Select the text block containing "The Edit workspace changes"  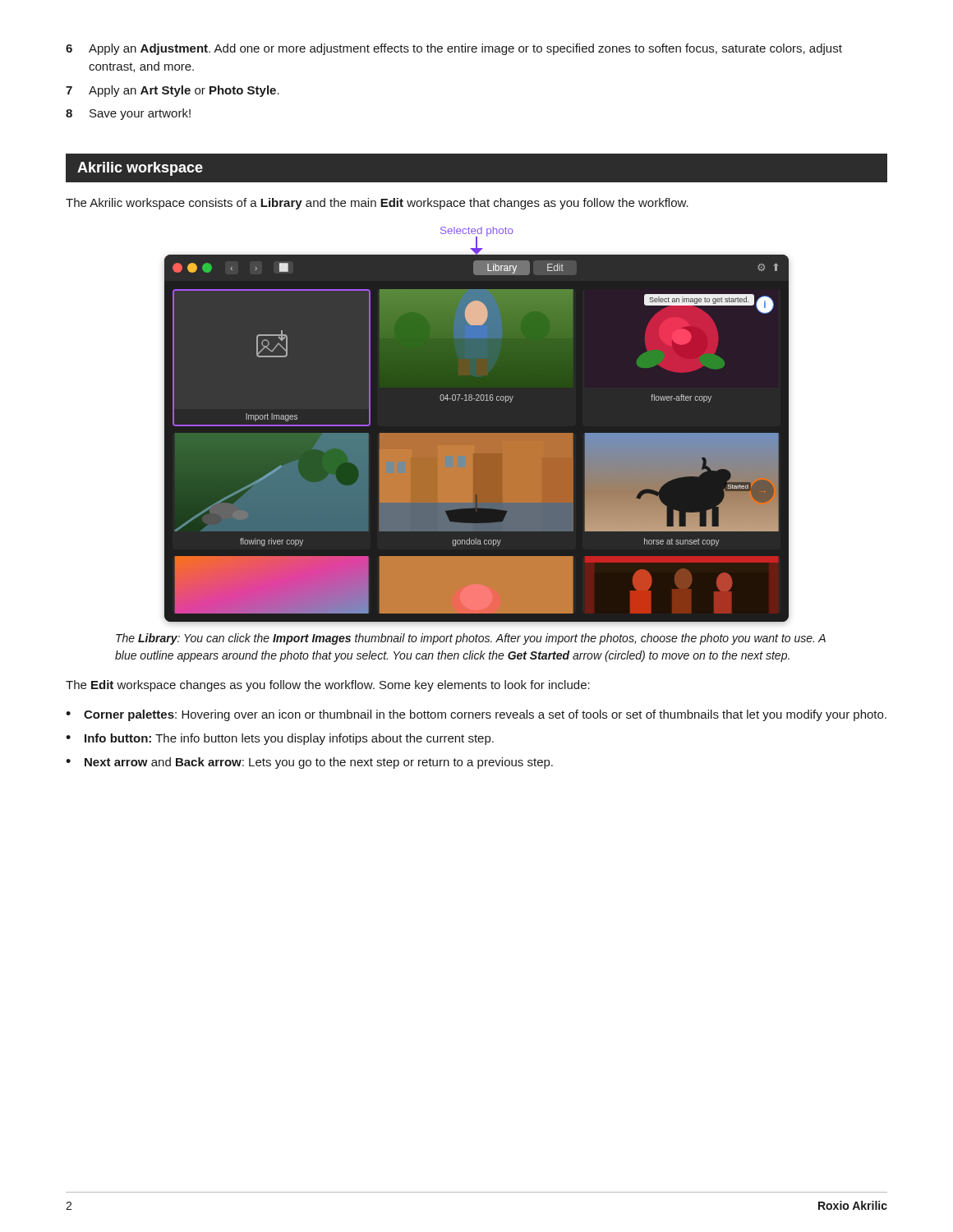point(328,684)
